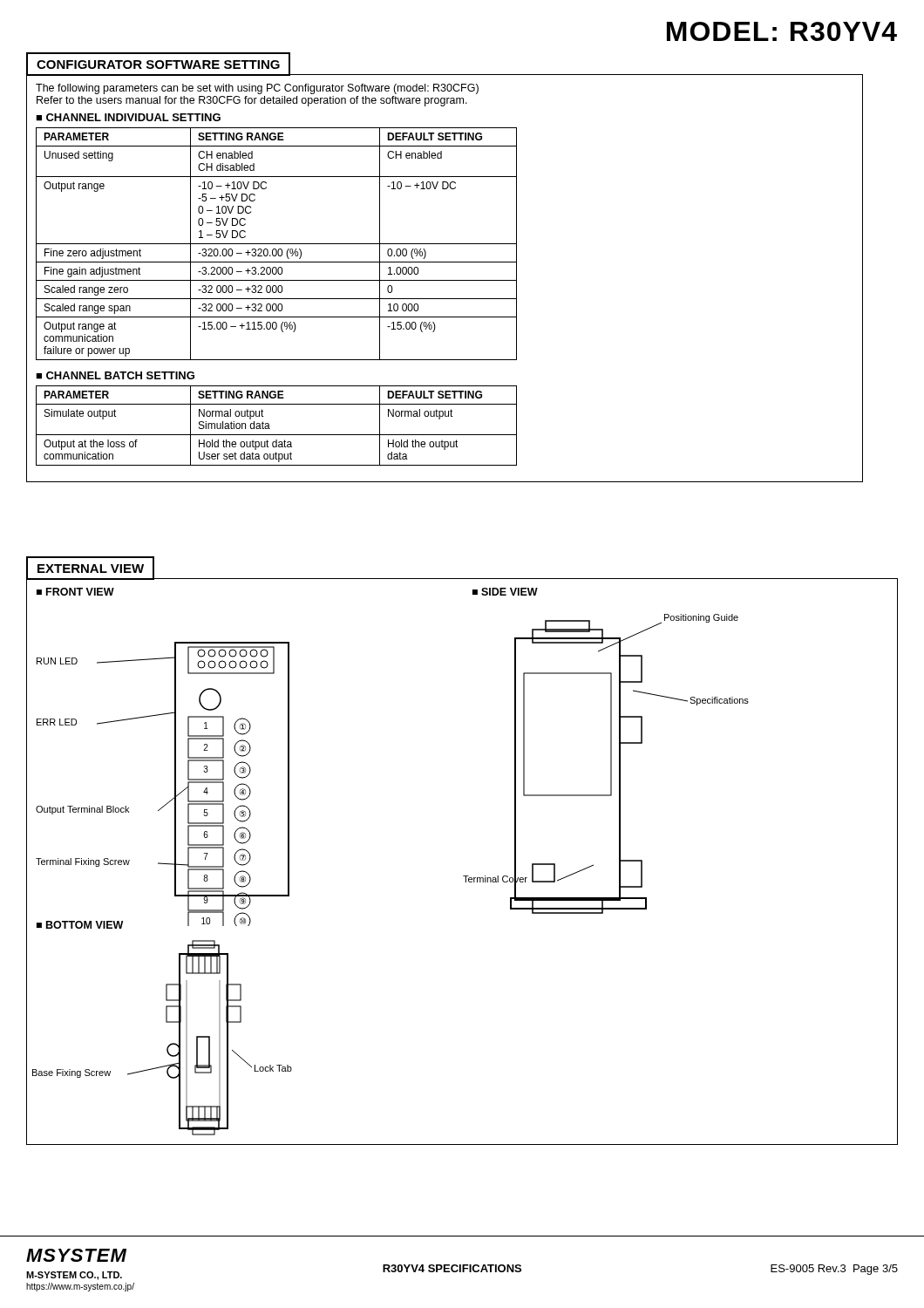924x1308 pixels.
Task: Click on the text starting "■ CHANNEL INDIVIDUAL SETTING"
Action: tap(128, 117)
